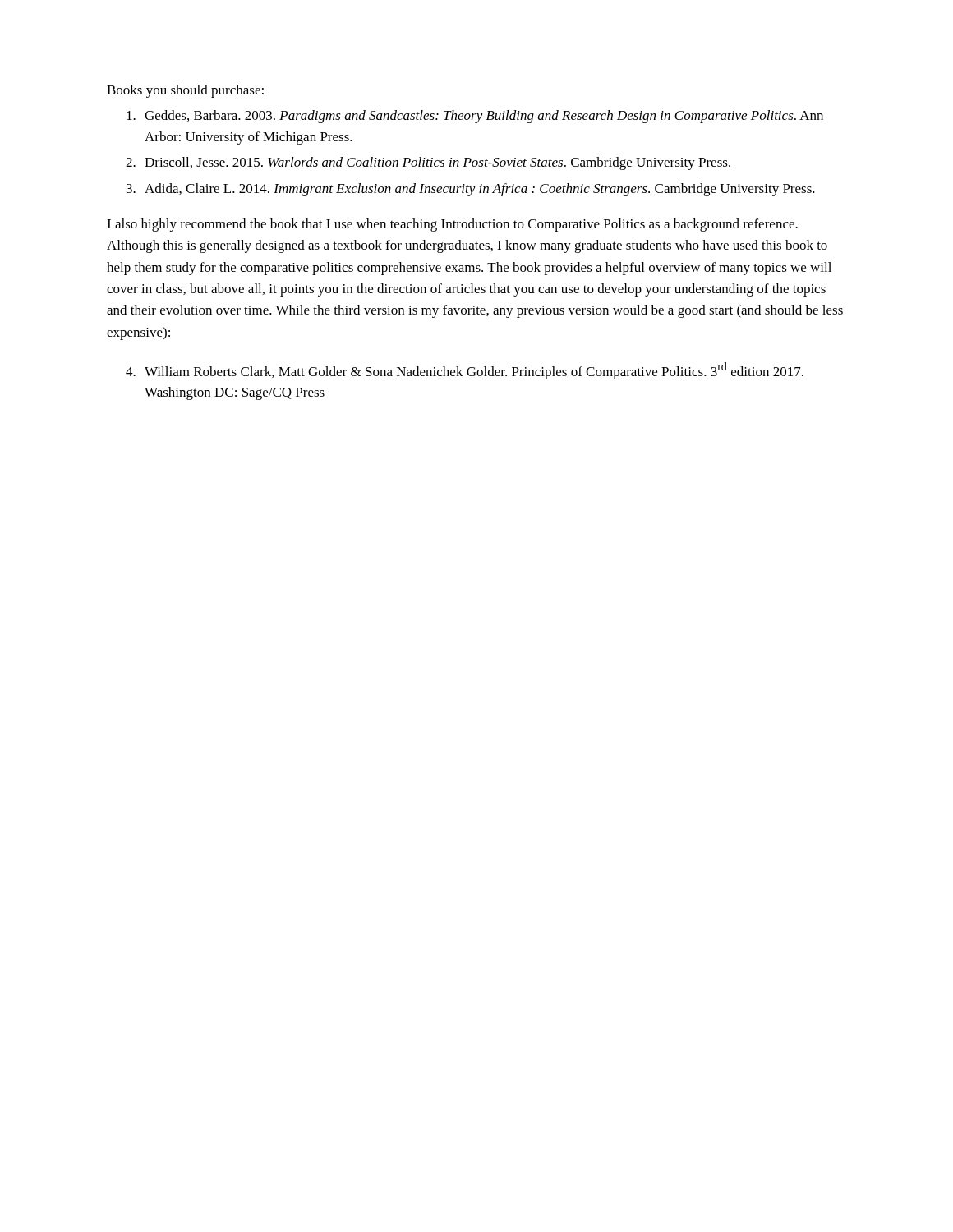Locate the region starting "Books you should"

(x=186, y=90)
